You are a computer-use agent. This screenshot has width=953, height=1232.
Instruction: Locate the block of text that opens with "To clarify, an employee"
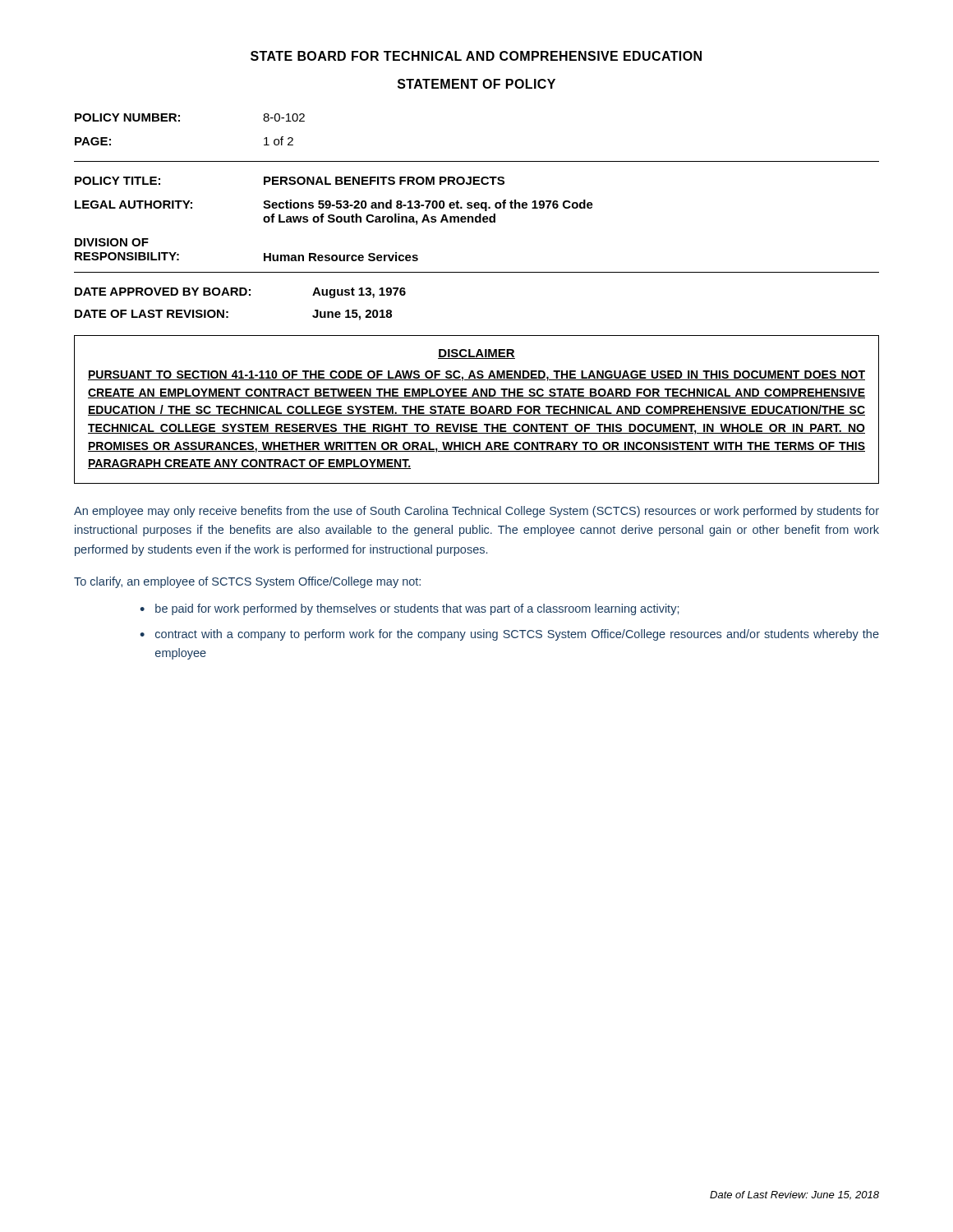point(248,581)
